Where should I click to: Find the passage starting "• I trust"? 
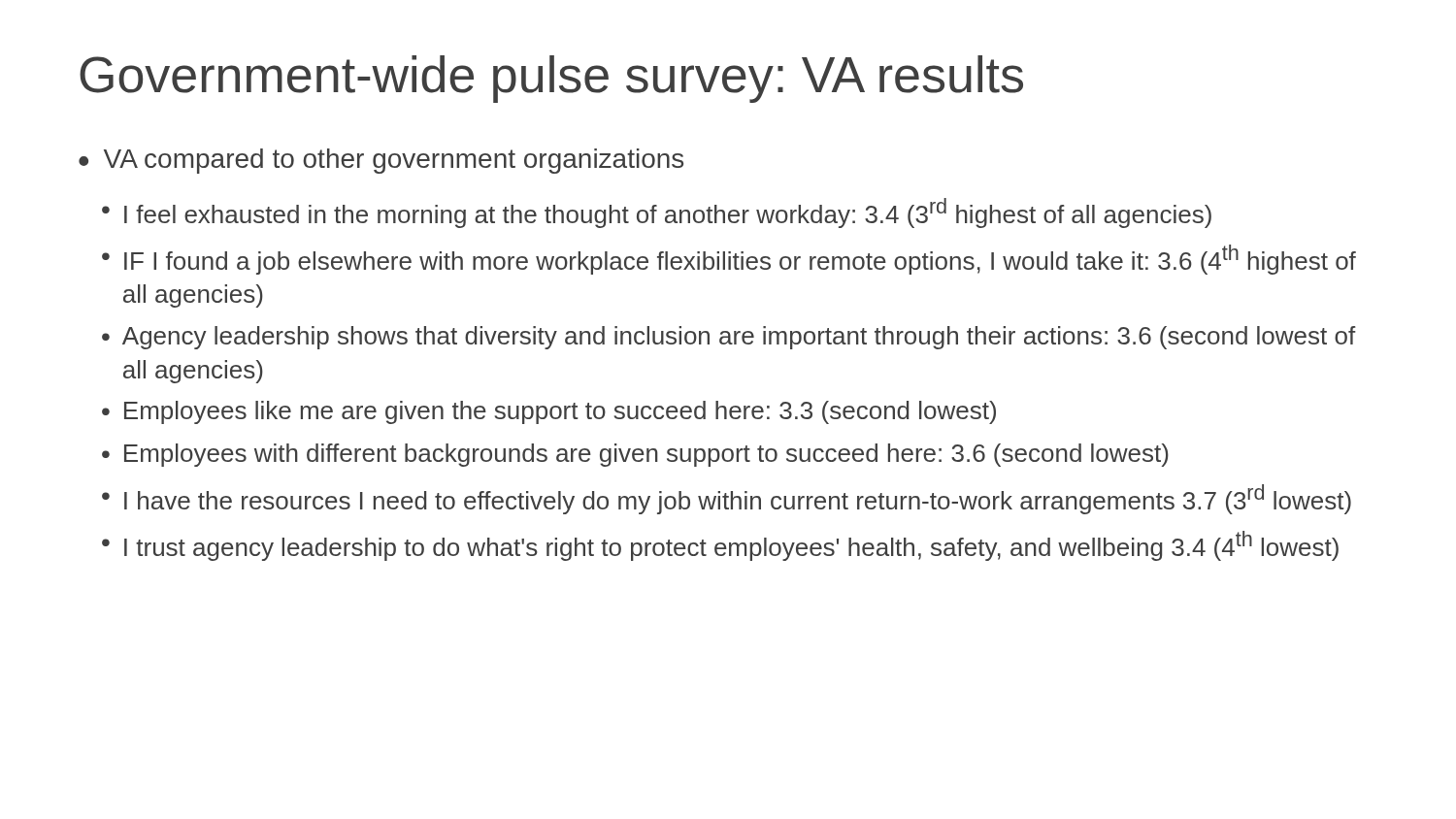[720, 544]
